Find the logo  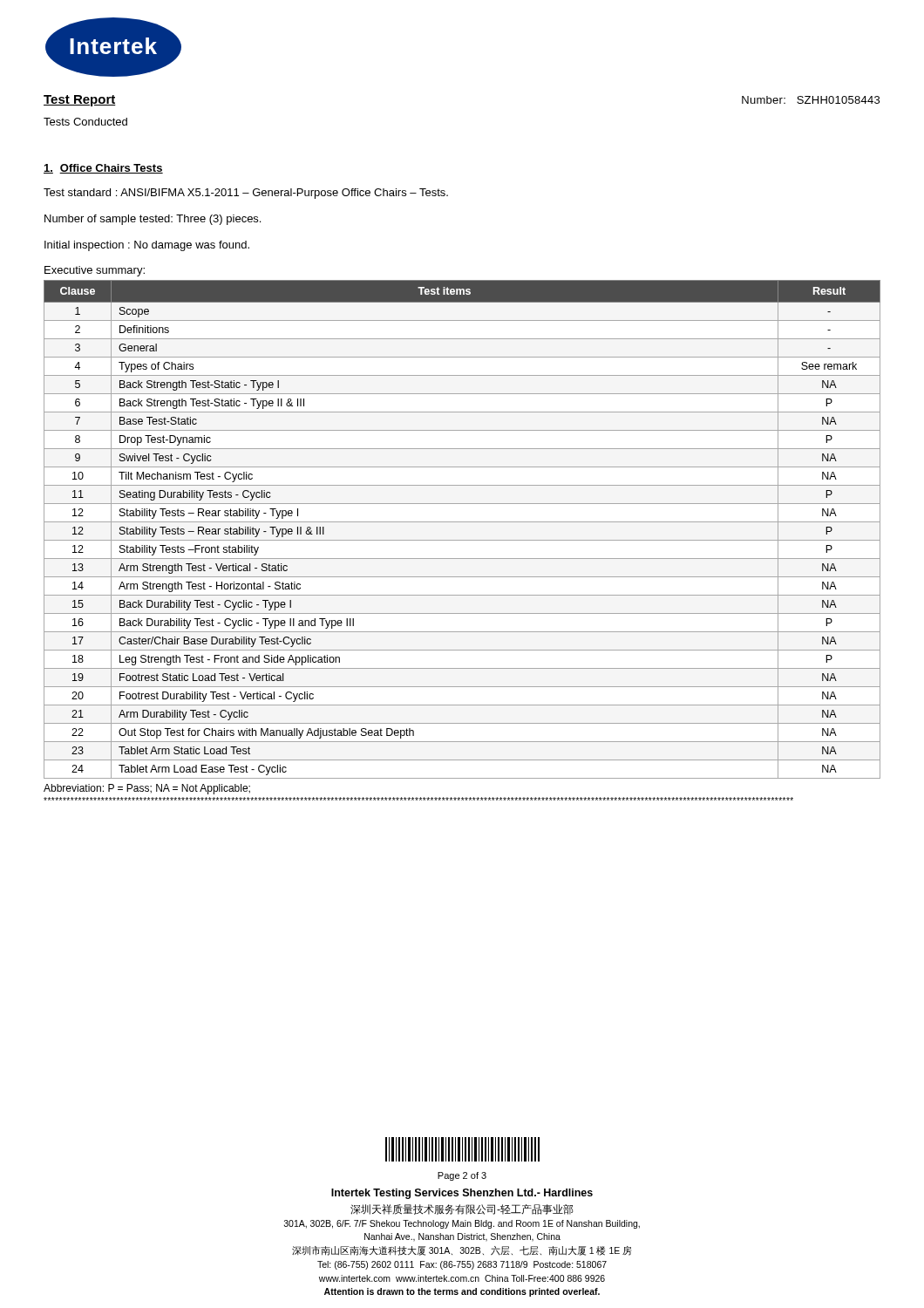(x=113, y=47)
